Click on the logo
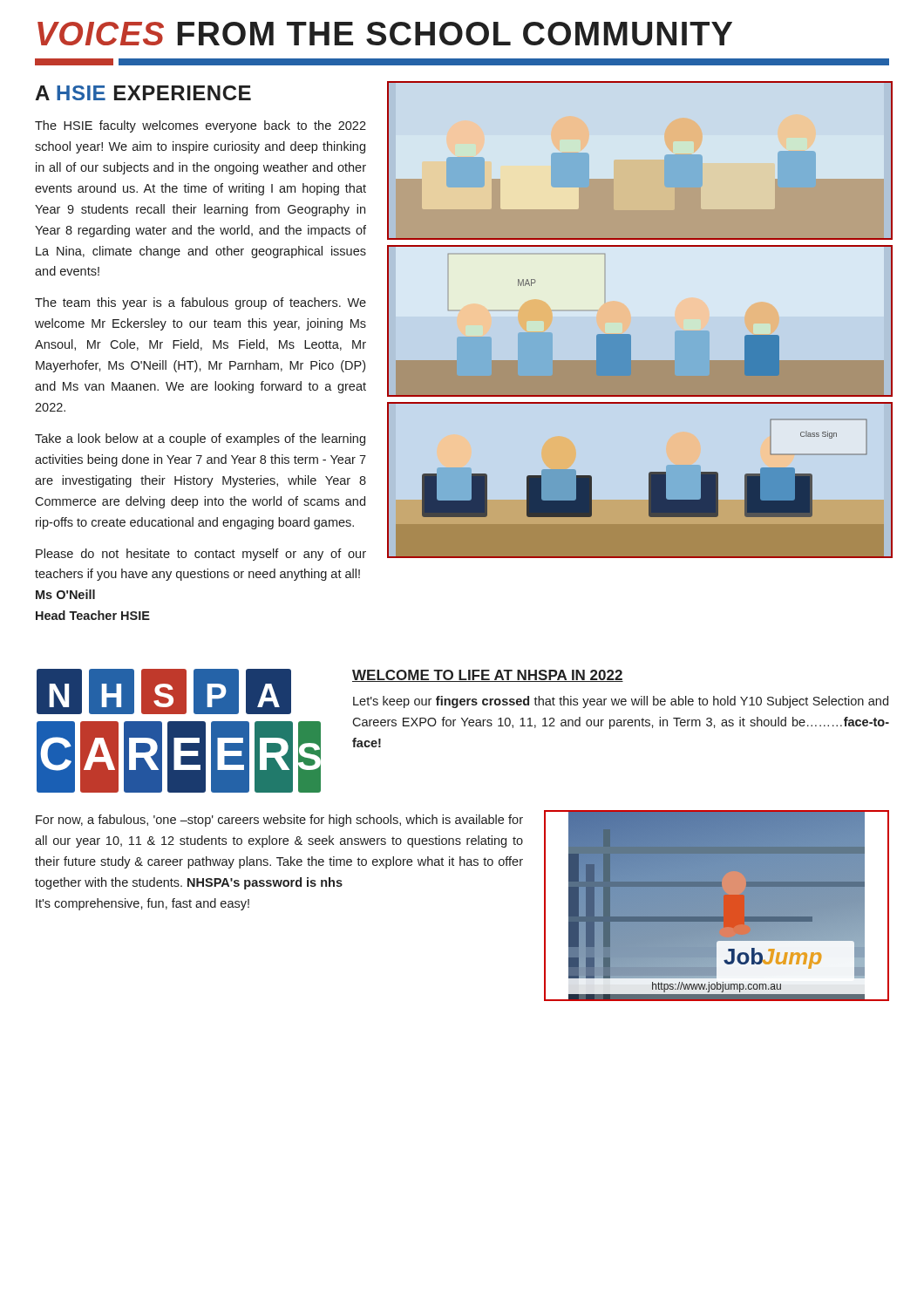This screenshot has height=1308, width=924. click(x=183, y=734)
